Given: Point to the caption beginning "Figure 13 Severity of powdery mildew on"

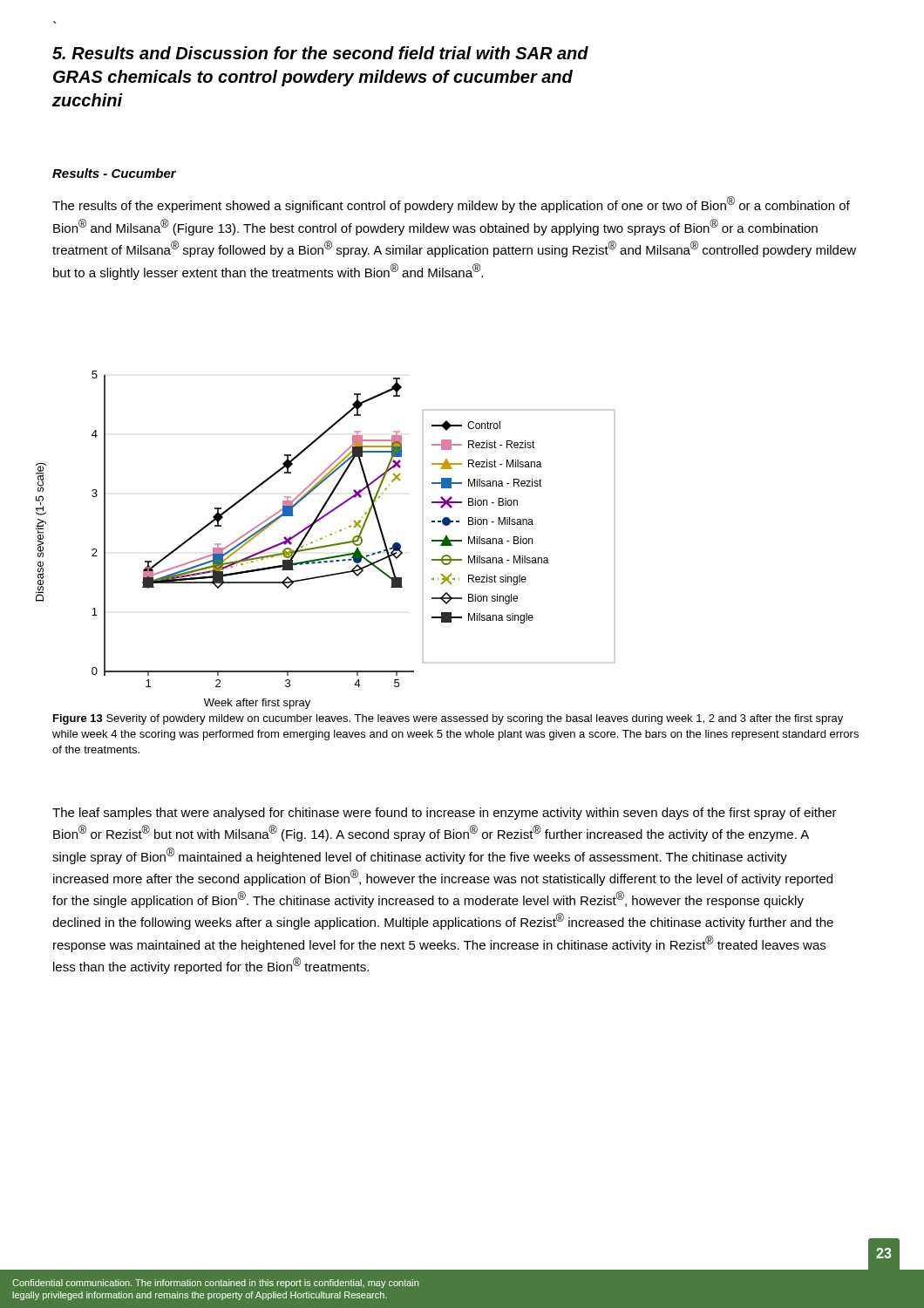Looking at the screenshot, I should [456, 734].
